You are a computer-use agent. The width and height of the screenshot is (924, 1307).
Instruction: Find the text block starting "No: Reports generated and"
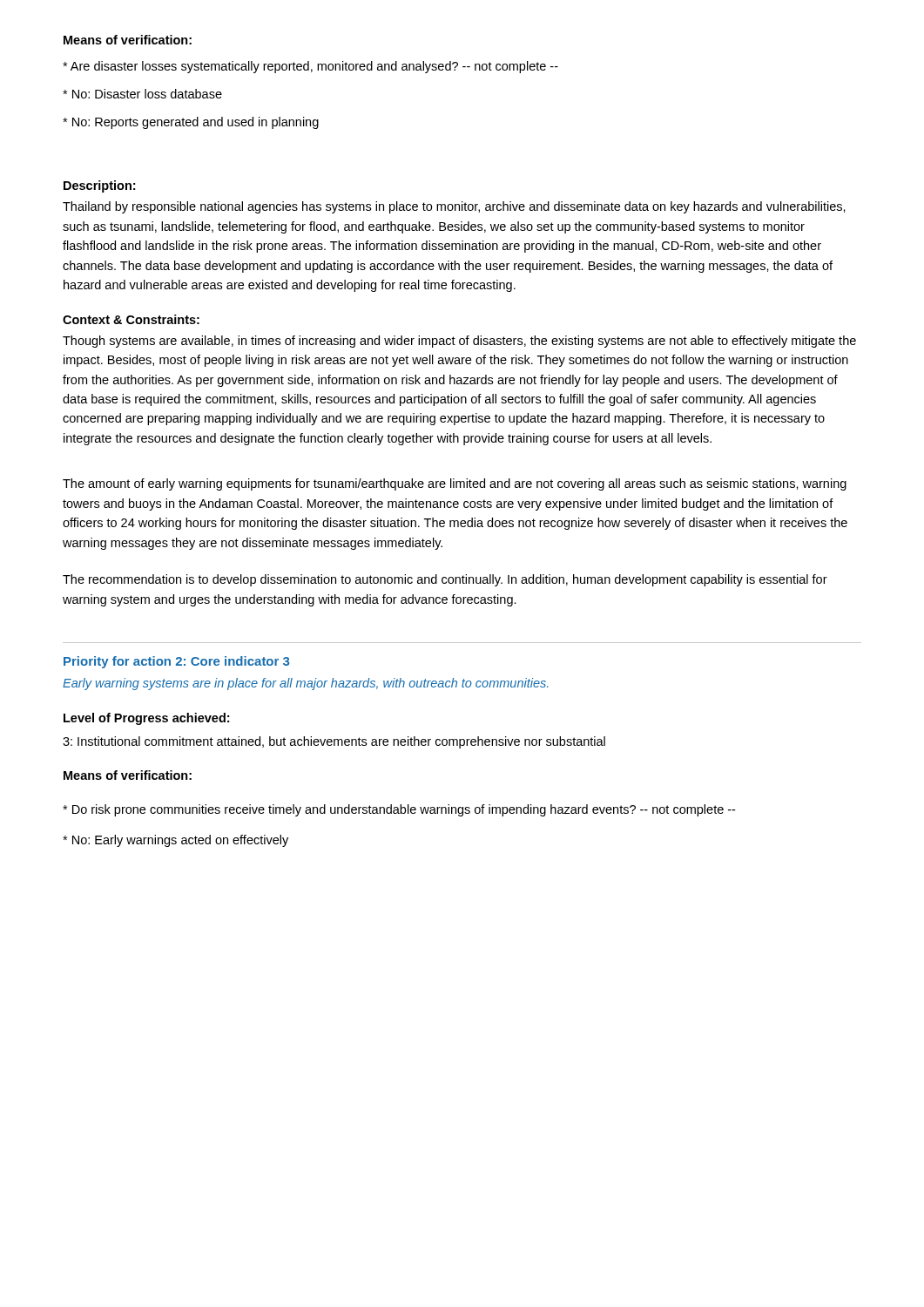point(191,122)
